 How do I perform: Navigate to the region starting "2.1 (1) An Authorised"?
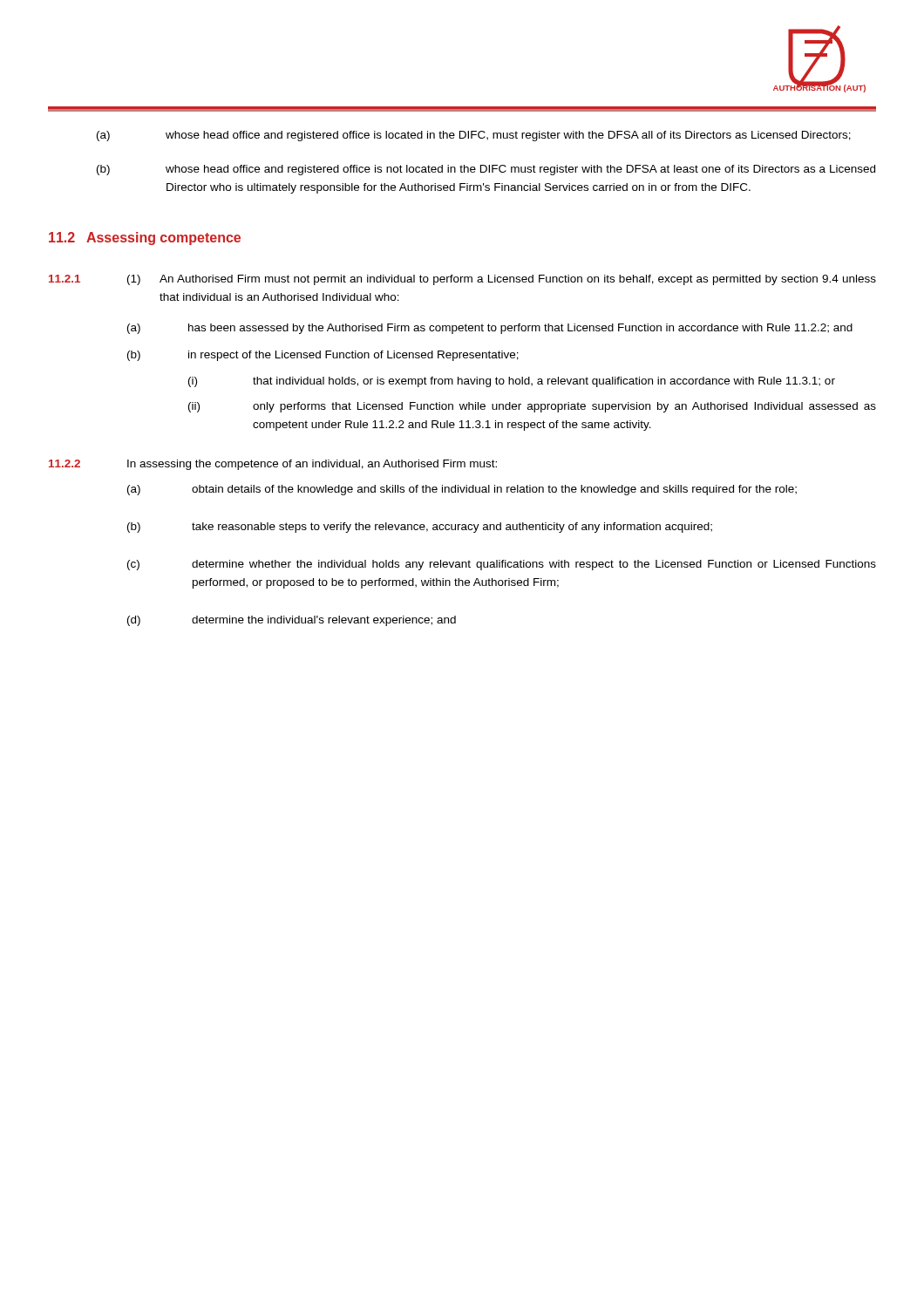coord(462,288)
